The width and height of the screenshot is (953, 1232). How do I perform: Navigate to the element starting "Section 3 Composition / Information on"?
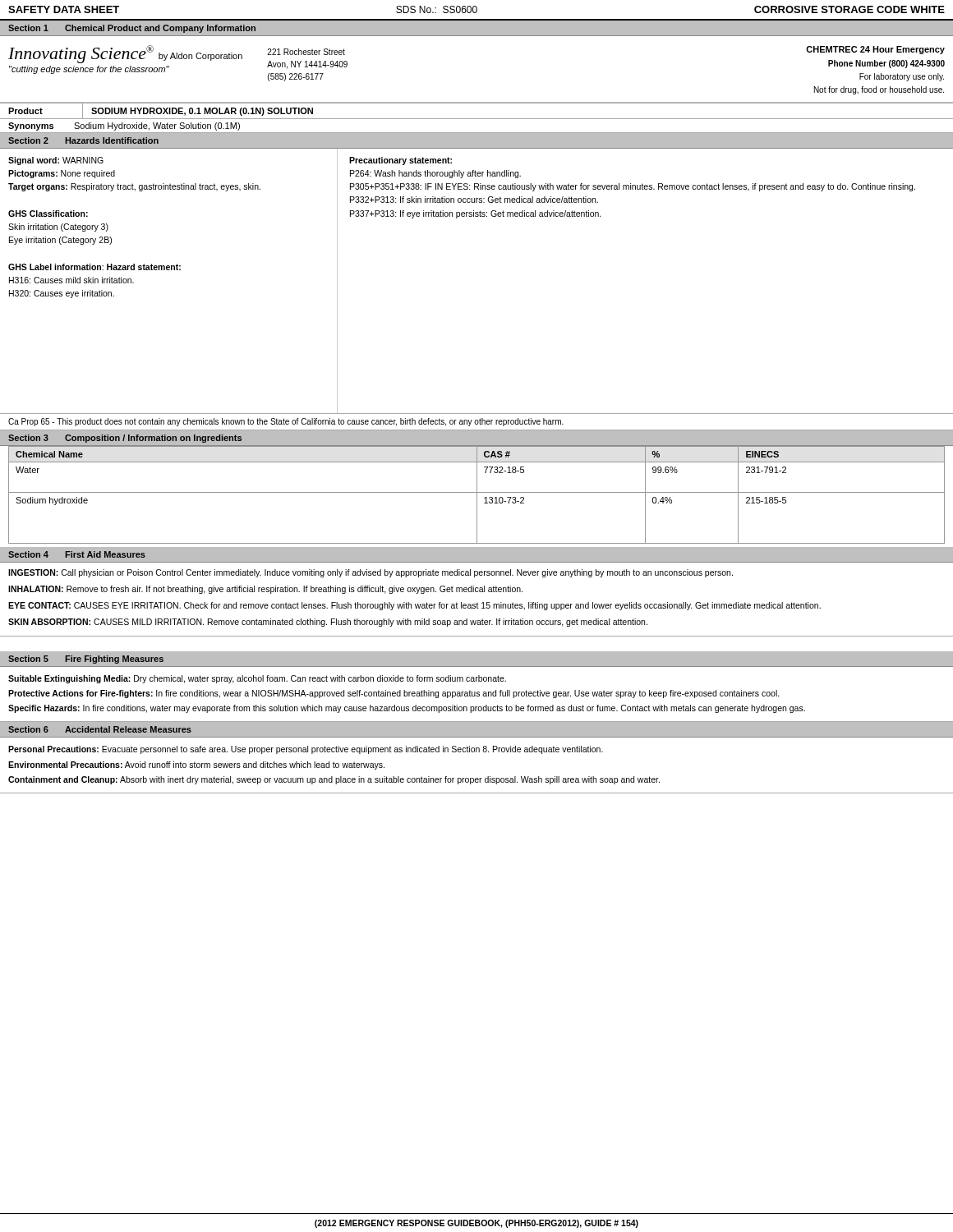125,437
